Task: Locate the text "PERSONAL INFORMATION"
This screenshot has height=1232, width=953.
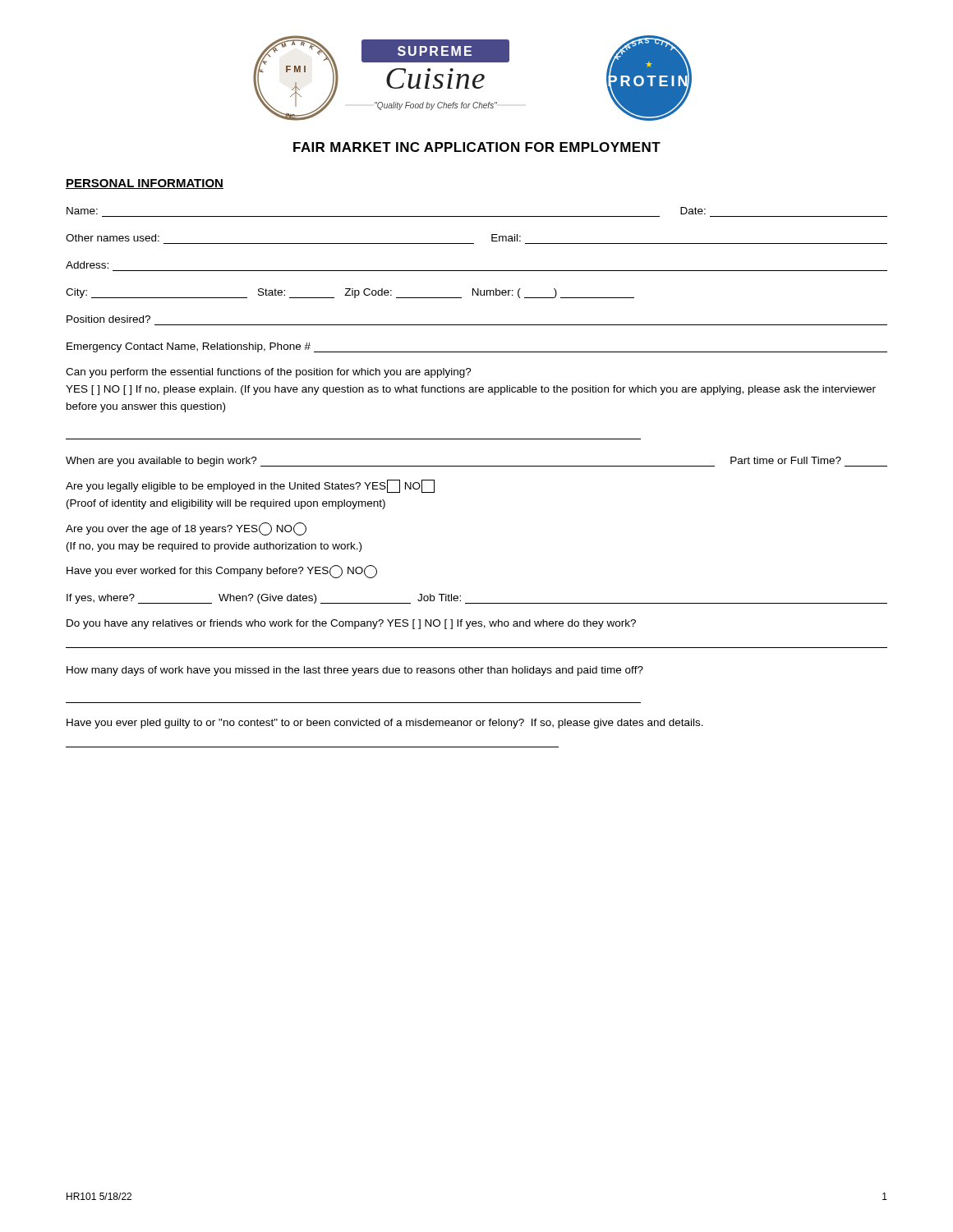Action: tap(145, 183)
